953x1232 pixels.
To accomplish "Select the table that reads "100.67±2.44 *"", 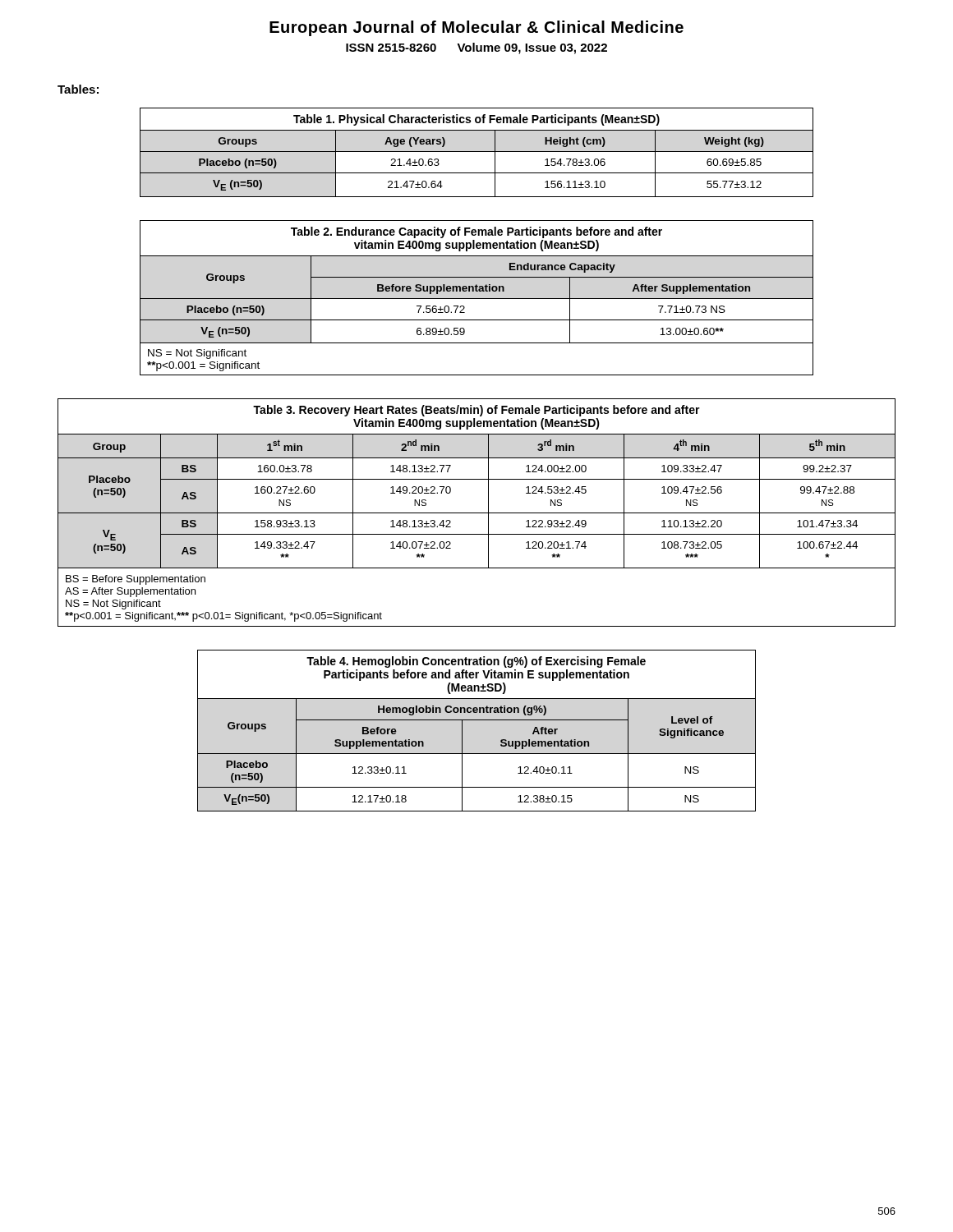I will pos(476,513).
